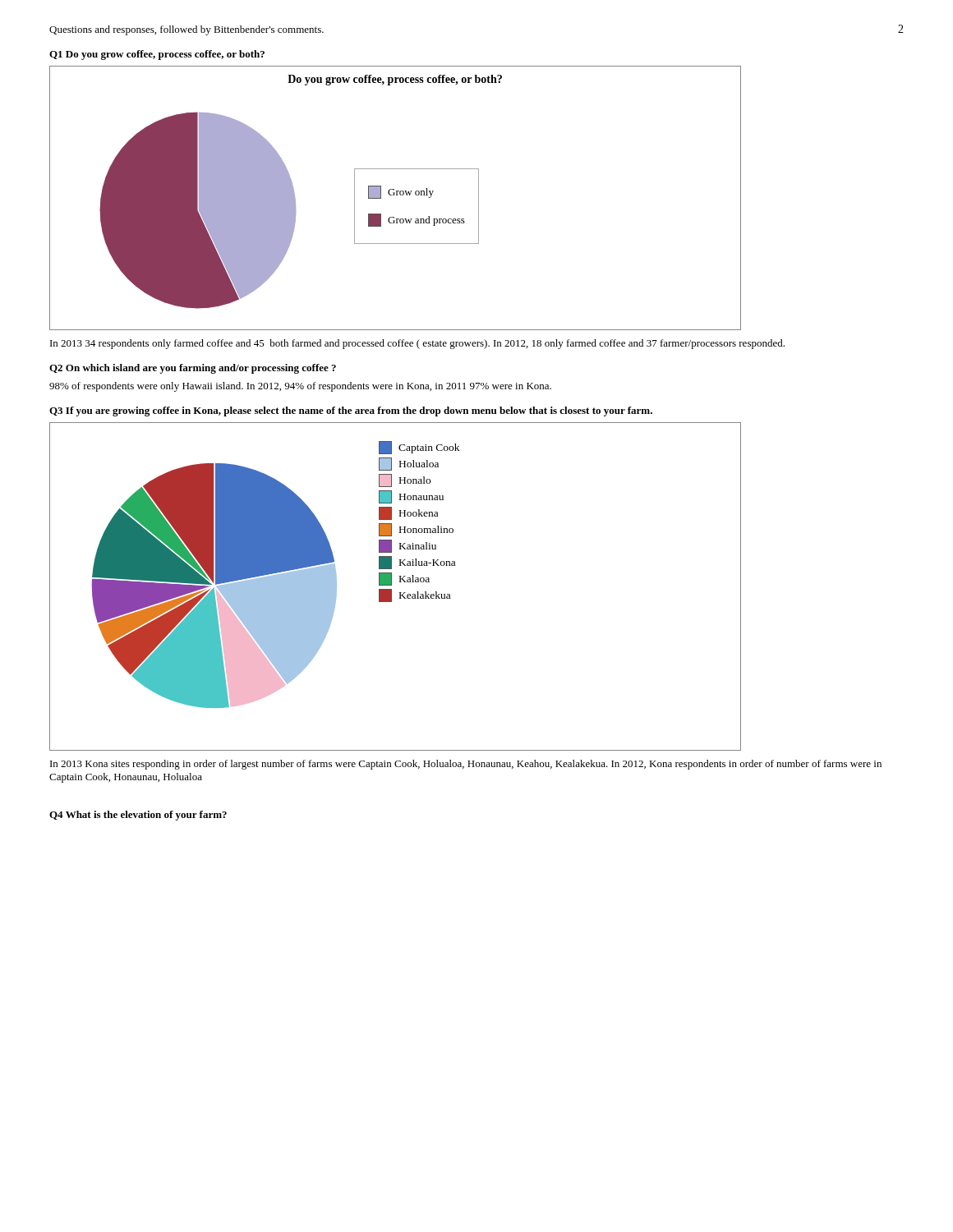Where is the section header that starts "Q2 On which island are you farming and/or"?

pos(193,368)
